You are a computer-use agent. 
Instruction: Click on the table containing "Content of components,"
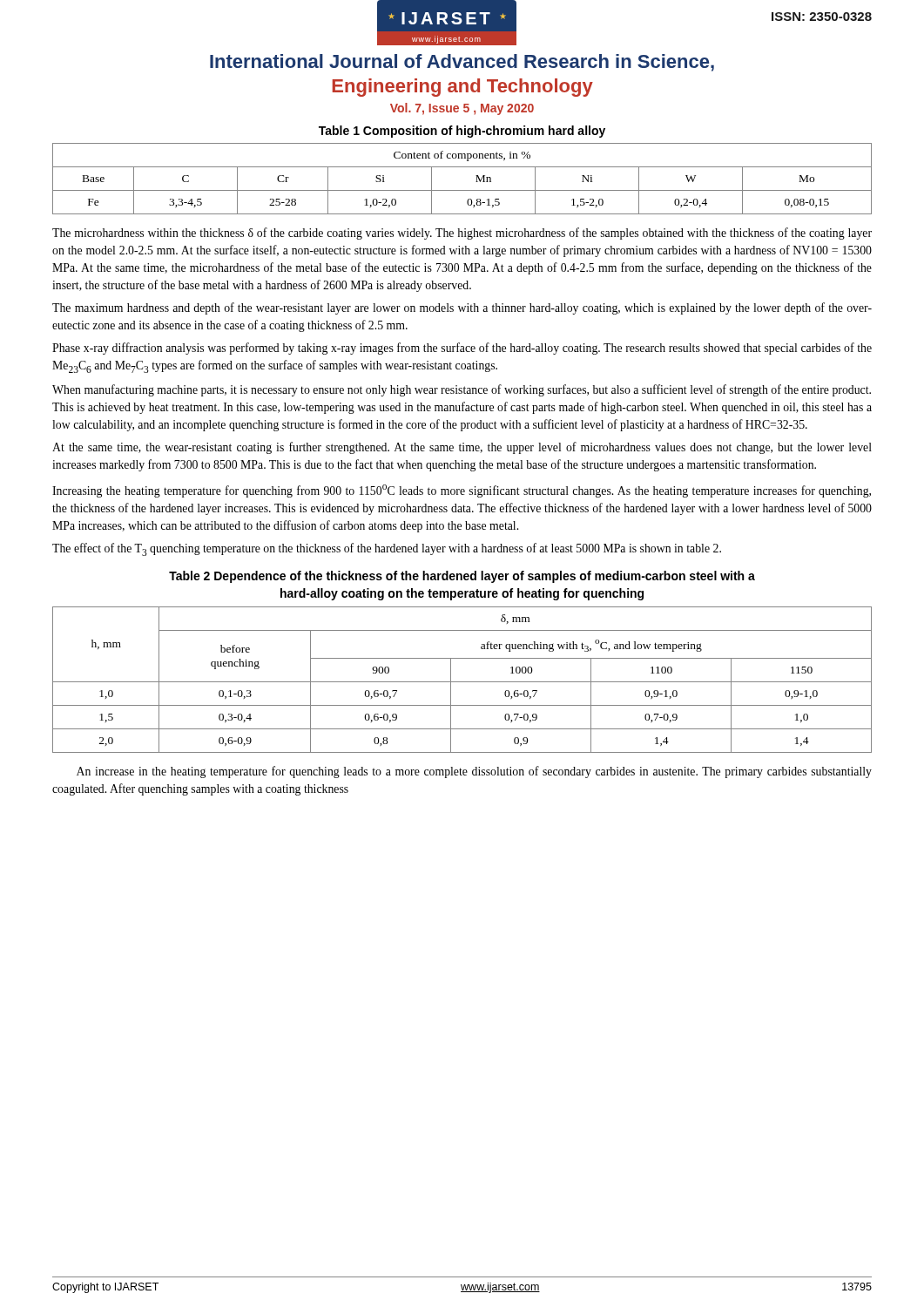[462, 179]
